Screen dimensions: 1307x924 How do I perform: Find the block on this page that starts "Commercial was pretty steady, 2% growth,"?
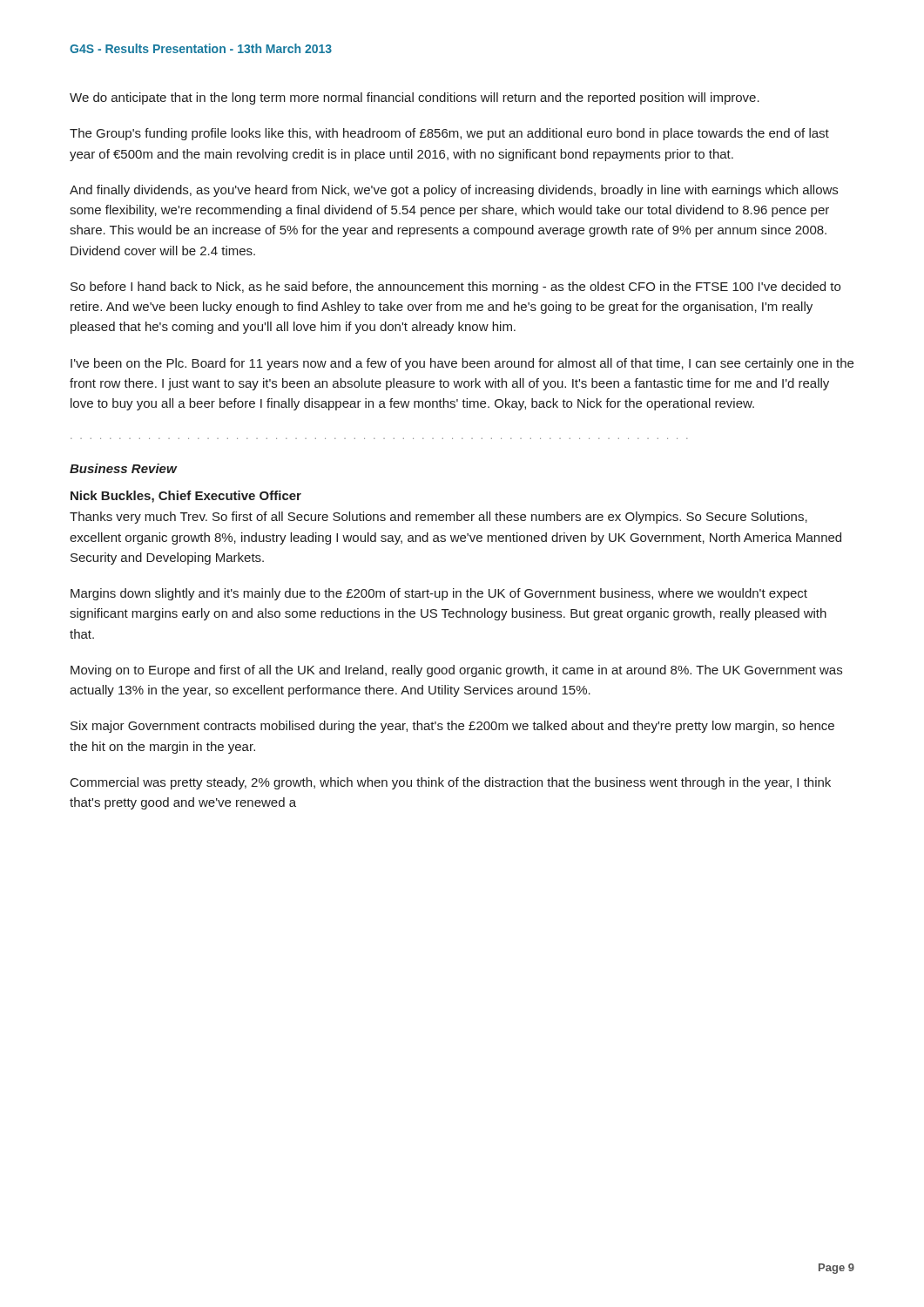(x=450, y=792)
